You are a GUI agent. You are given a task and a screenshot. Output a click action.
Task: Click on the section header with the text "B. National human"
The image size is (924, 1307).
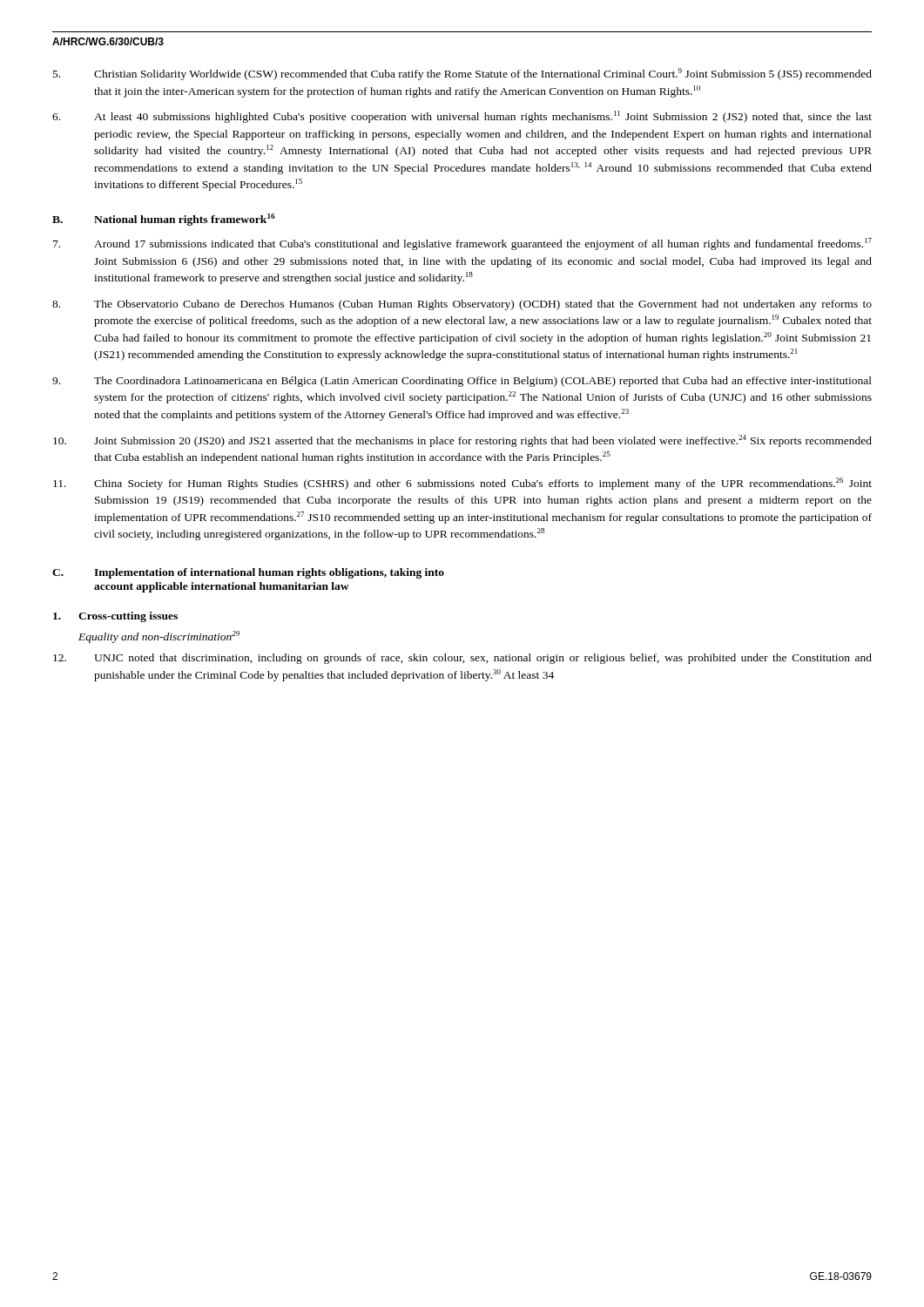(x=163, y=220)
